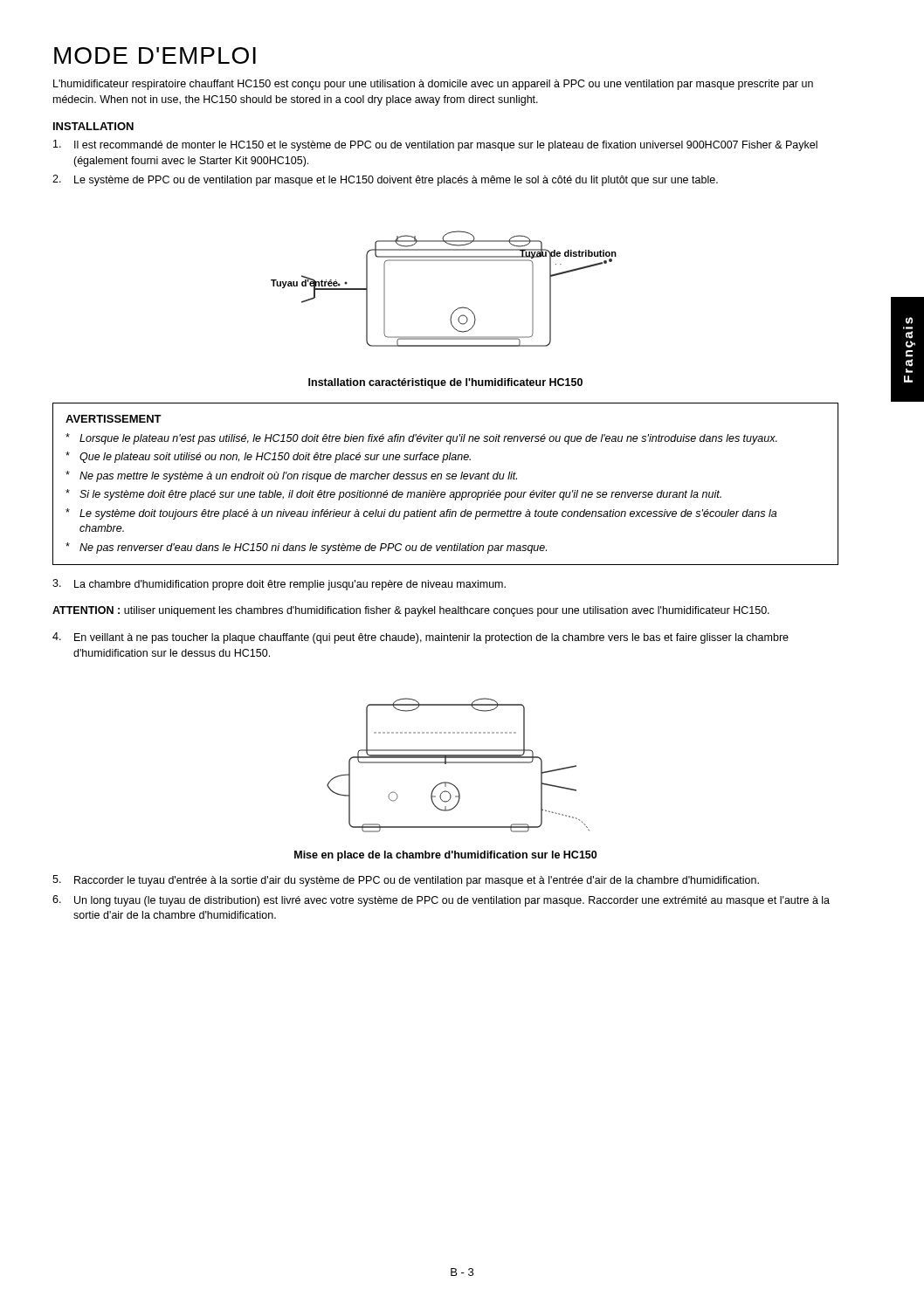Screen dimensions: 1310x924
Task: Where is the passage that starts "5. Raccorder le tuyau d'entrée à la sortie"?
Action: tap(445, 881)
